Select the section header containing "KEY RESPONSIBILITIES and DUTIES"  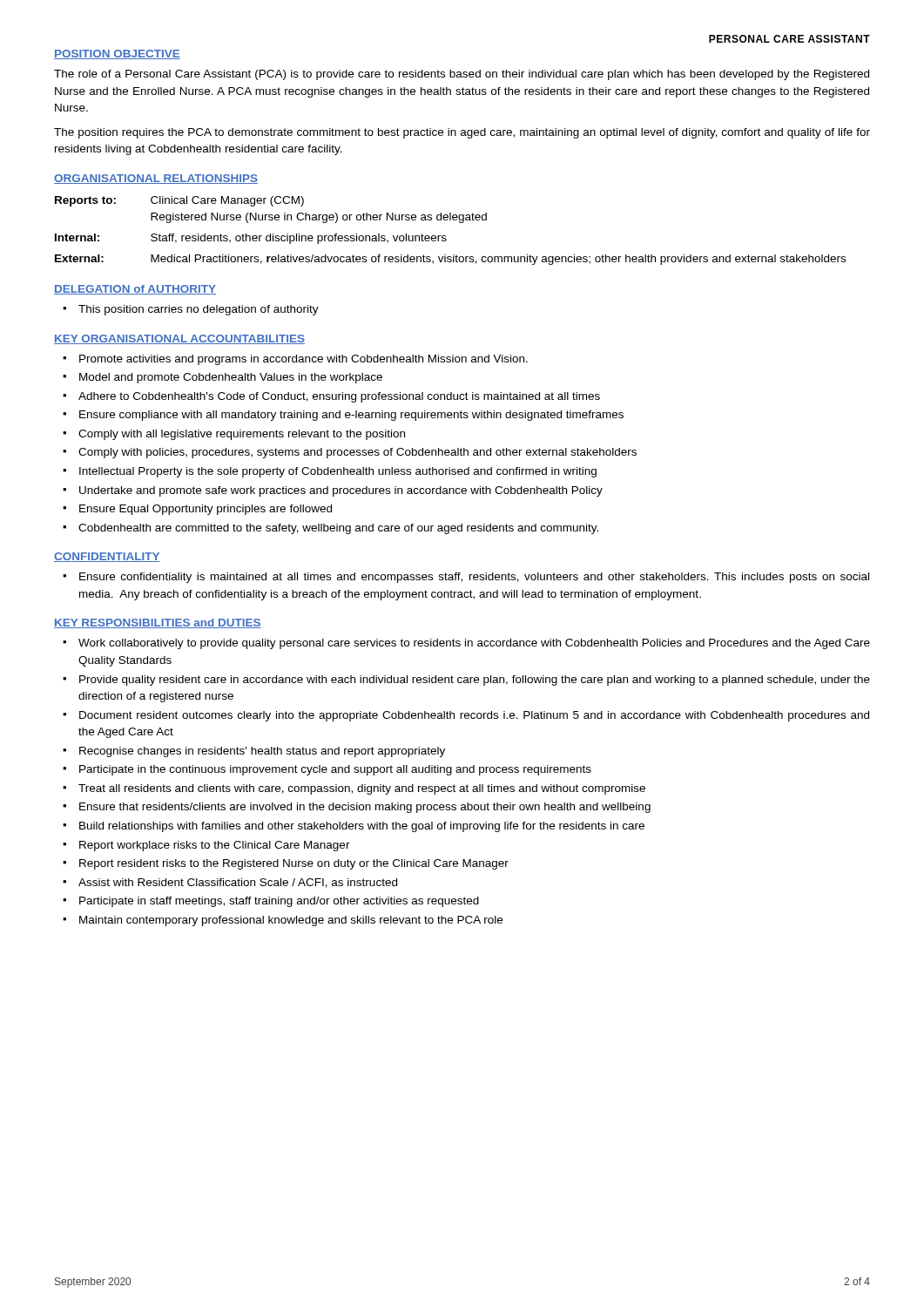157,623
